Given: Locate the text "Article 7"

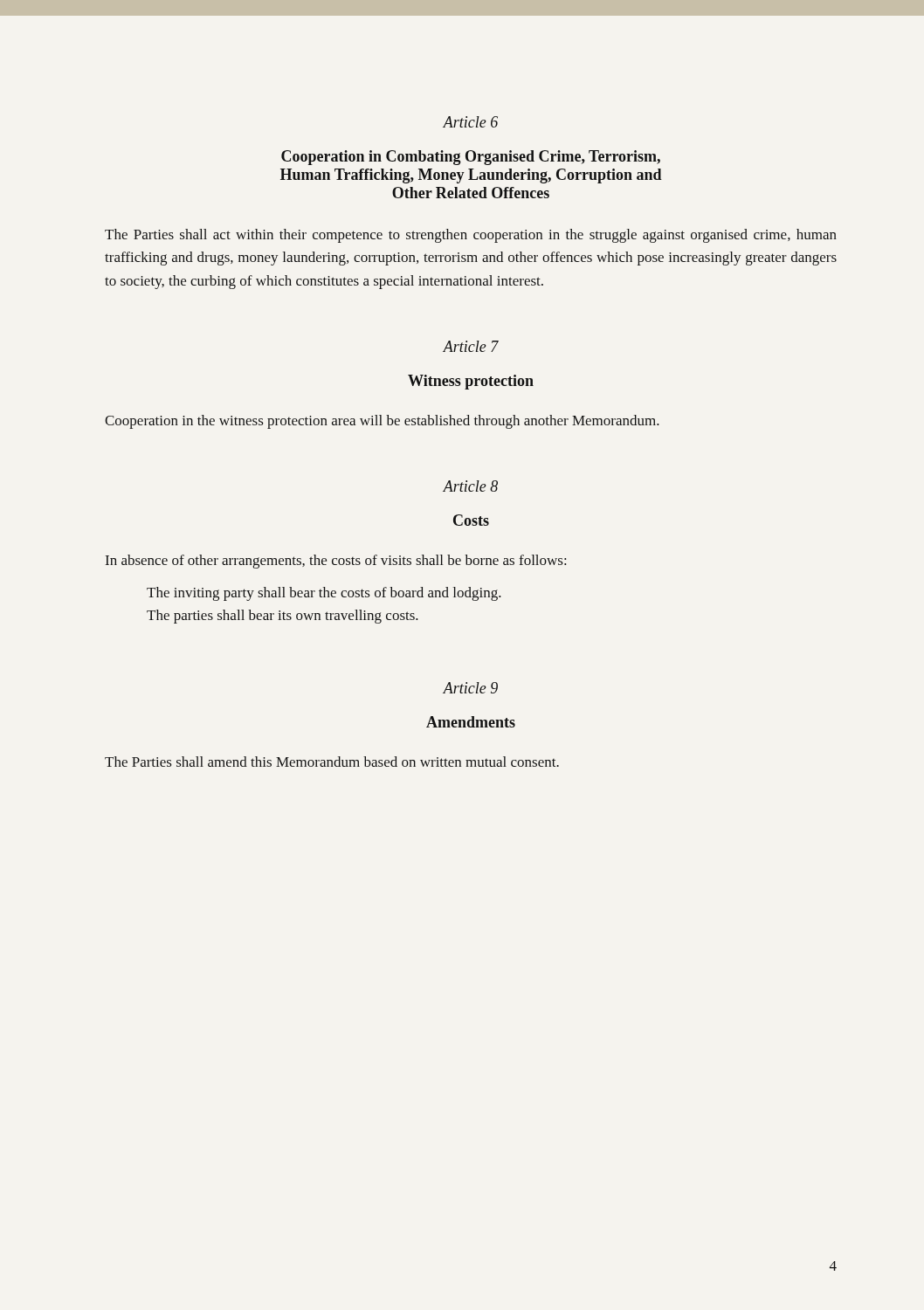Looking at the screenshot, I should tap(471, 347).
